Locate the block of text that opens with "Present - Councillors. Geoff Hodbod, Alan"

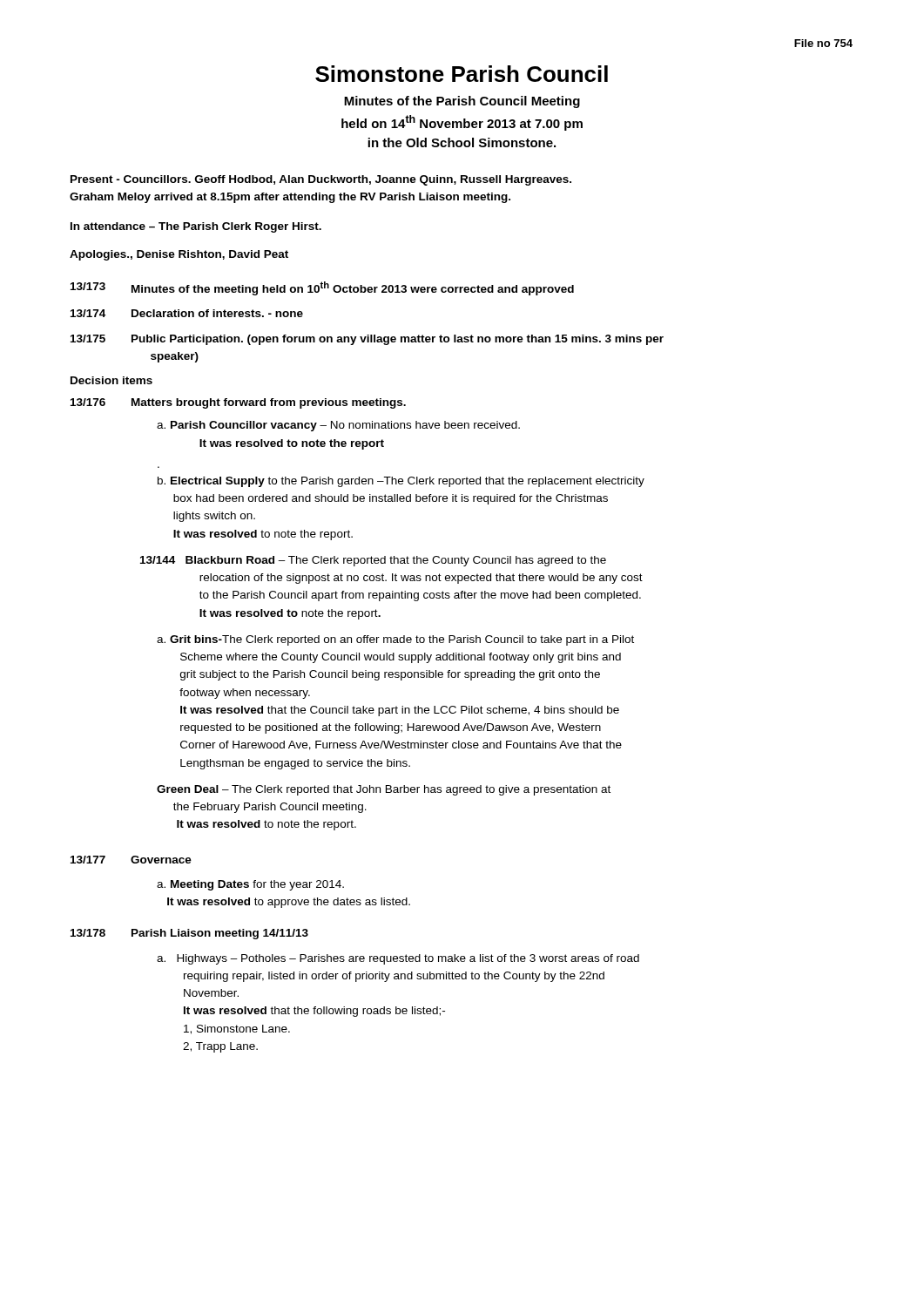click(321, 187)
